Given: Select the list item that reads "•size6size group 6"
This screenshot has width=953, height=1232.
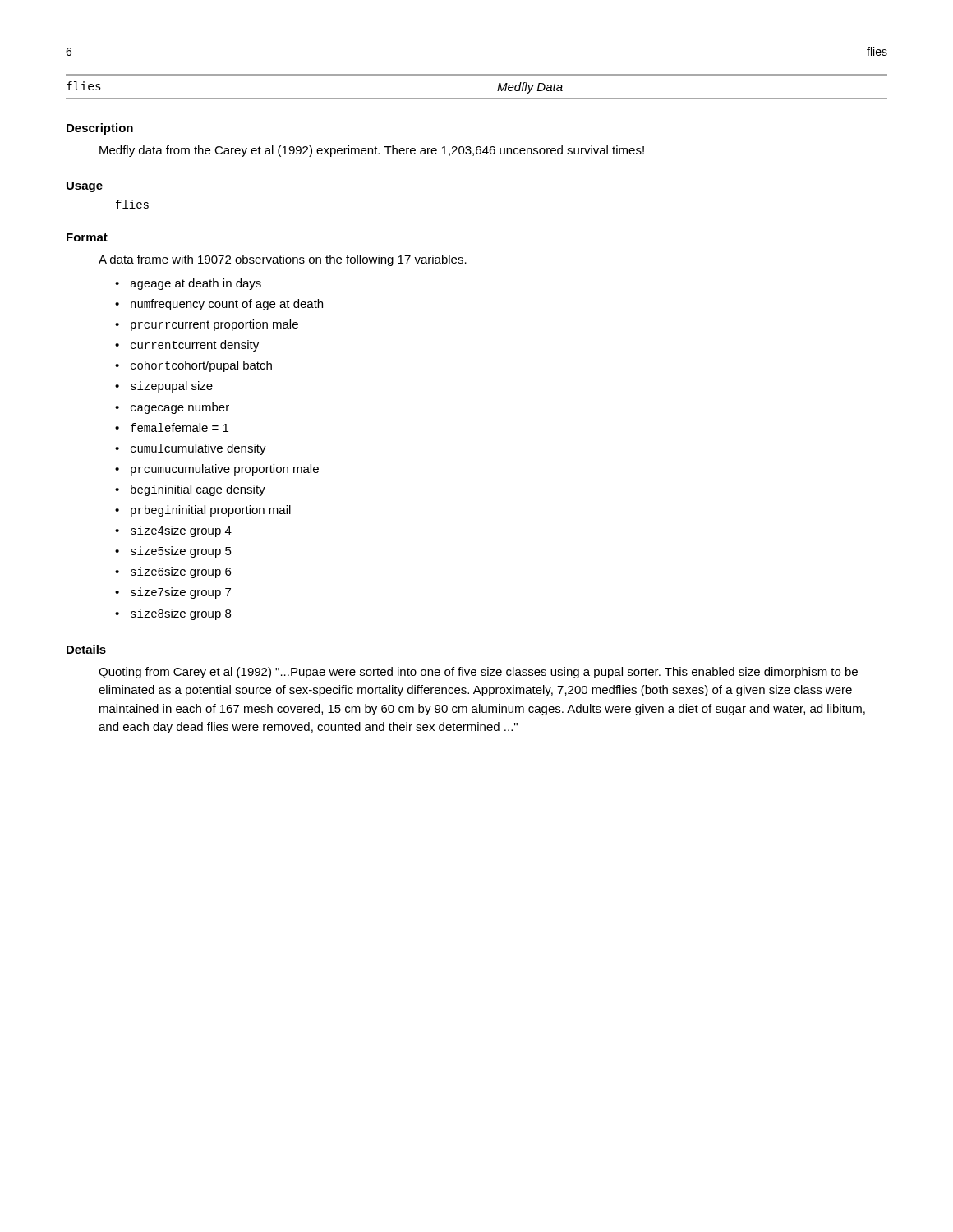Looking at the screenshot, I should point(173,572).
